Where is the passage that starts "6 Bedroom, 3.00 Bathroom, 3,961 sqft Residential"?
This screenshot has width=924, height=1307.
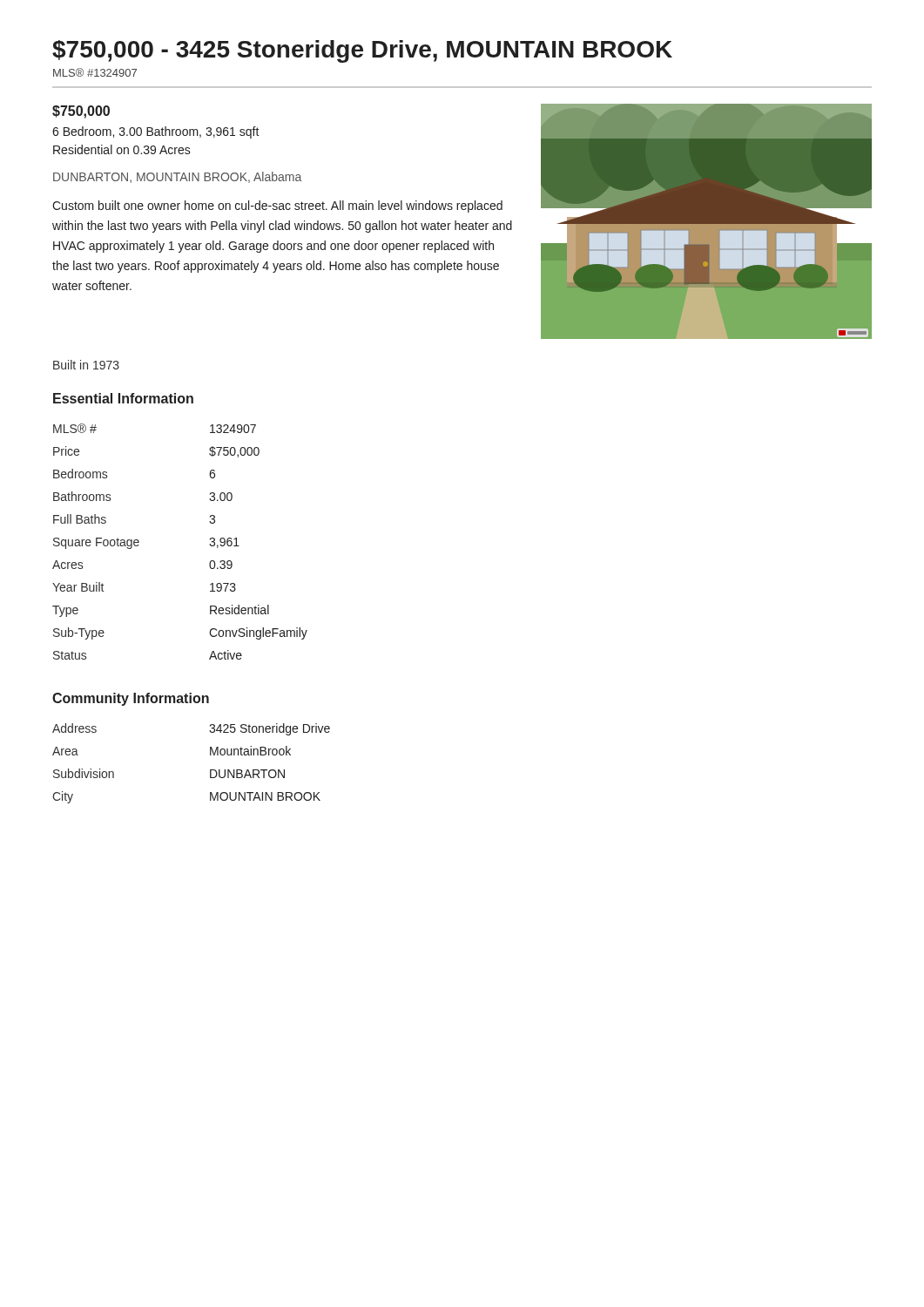point(156,140)
